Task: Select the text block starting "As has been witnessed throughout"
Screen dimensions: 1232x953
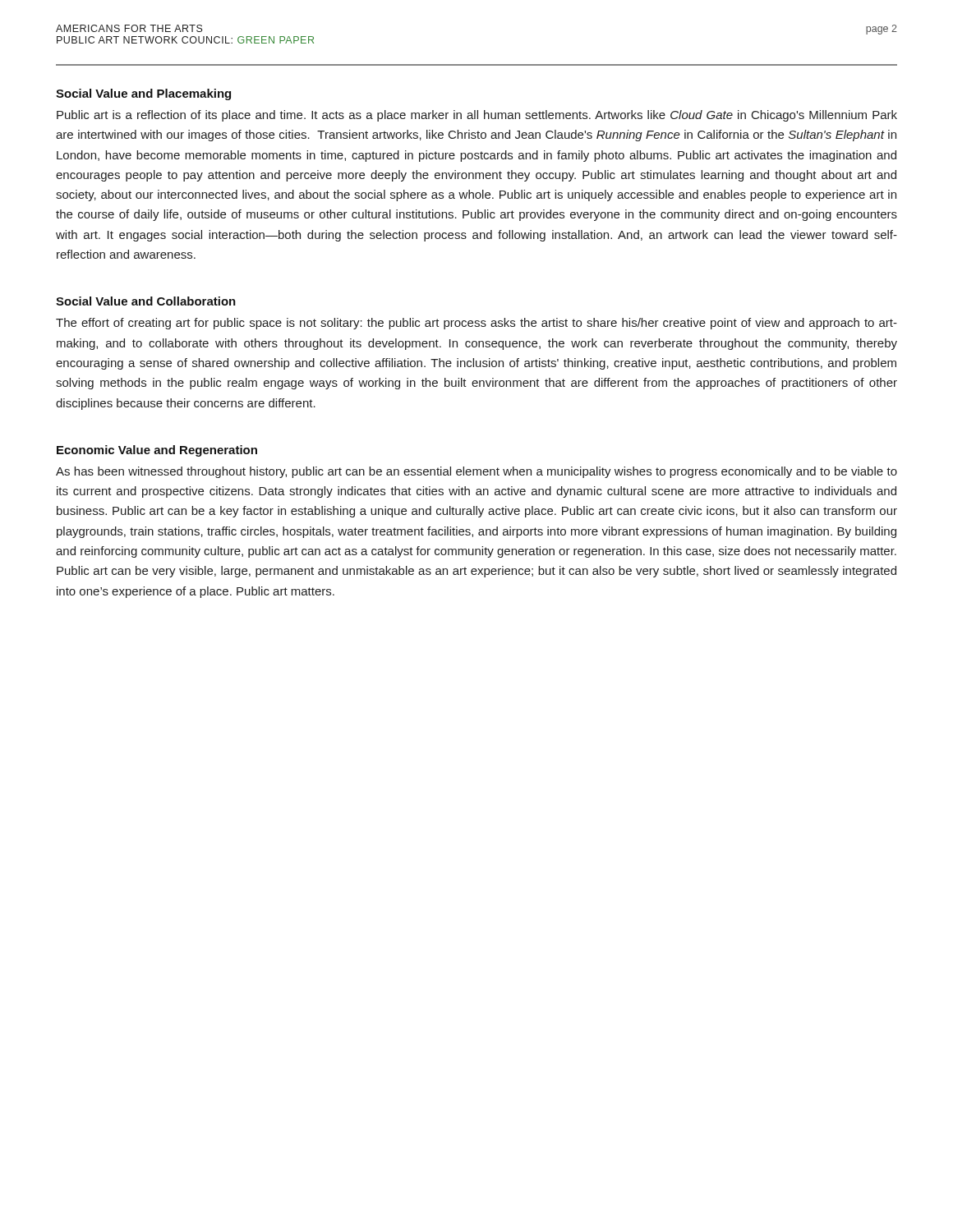Action: point(476,531)
